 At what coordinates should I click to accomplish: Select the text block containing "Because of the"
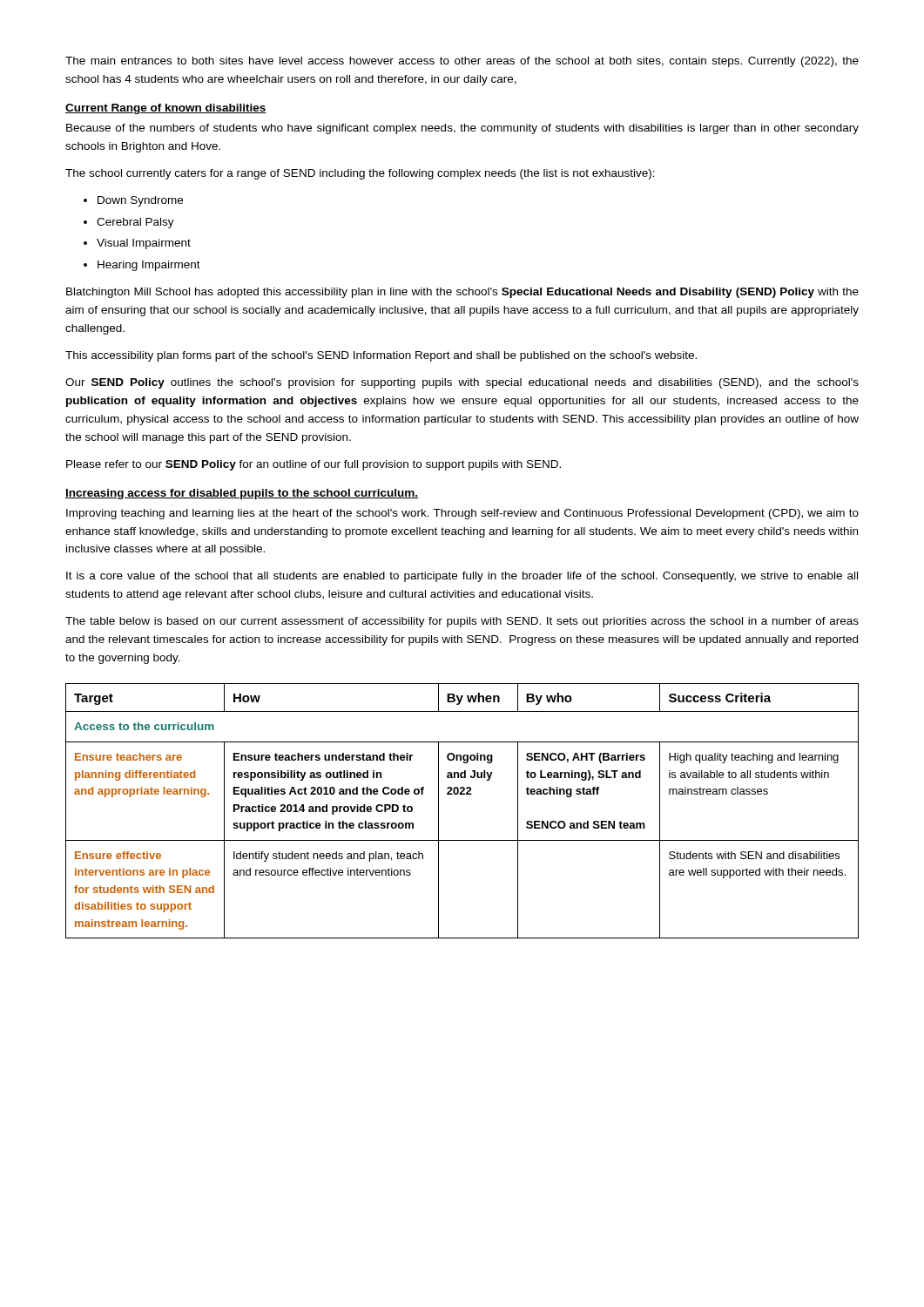tap(462, 137)
